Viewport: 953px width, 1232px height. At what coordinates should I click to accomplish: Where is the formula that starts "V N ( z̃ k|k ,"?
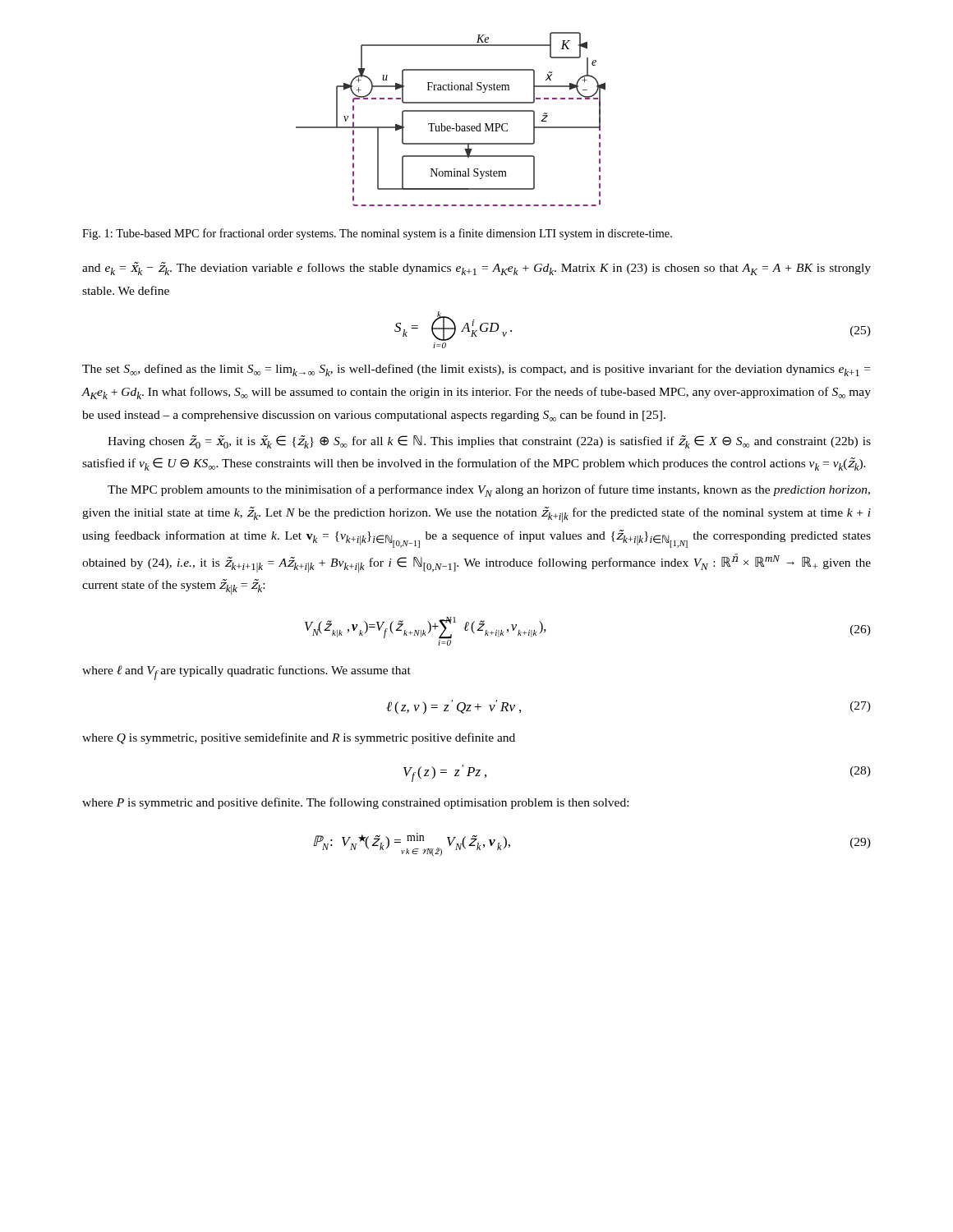click(x=429, y=631)
